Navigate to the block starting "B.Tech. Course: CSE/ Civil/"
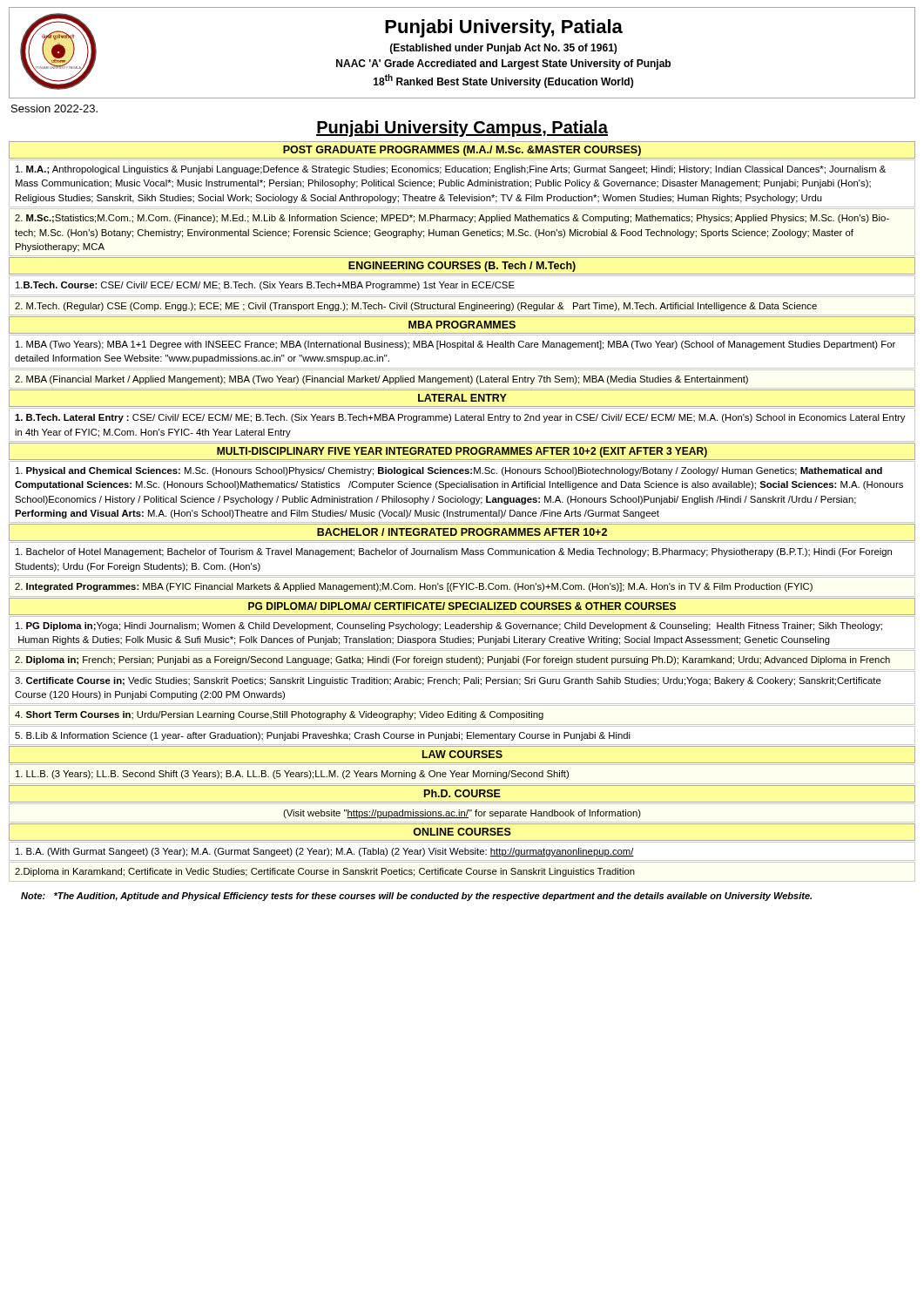This screenshot has height=1307, width=924. coord(265,285)
